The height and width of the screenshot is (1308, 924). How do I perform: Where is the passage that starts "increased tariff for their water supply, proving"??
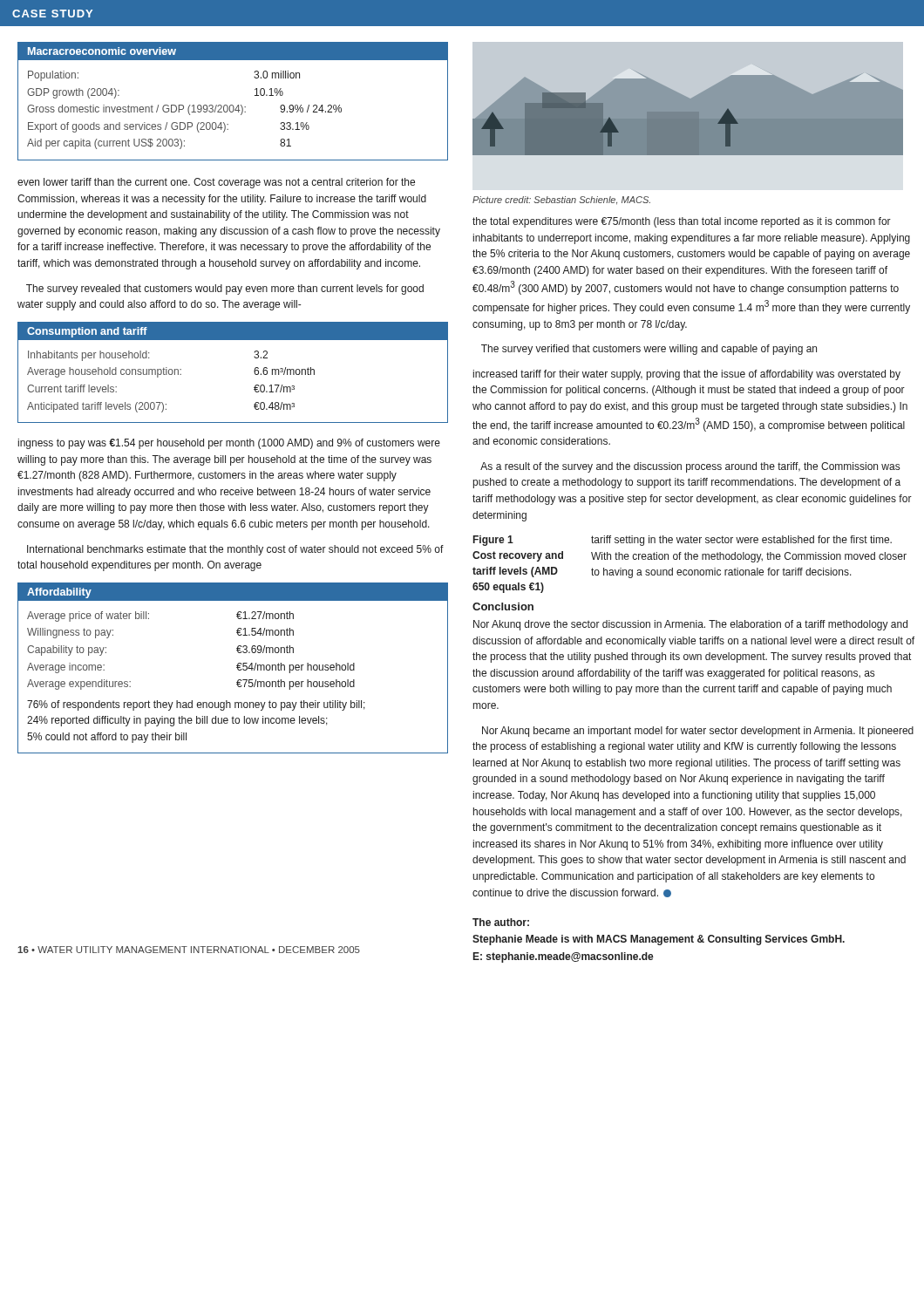(x=690, y=408)
